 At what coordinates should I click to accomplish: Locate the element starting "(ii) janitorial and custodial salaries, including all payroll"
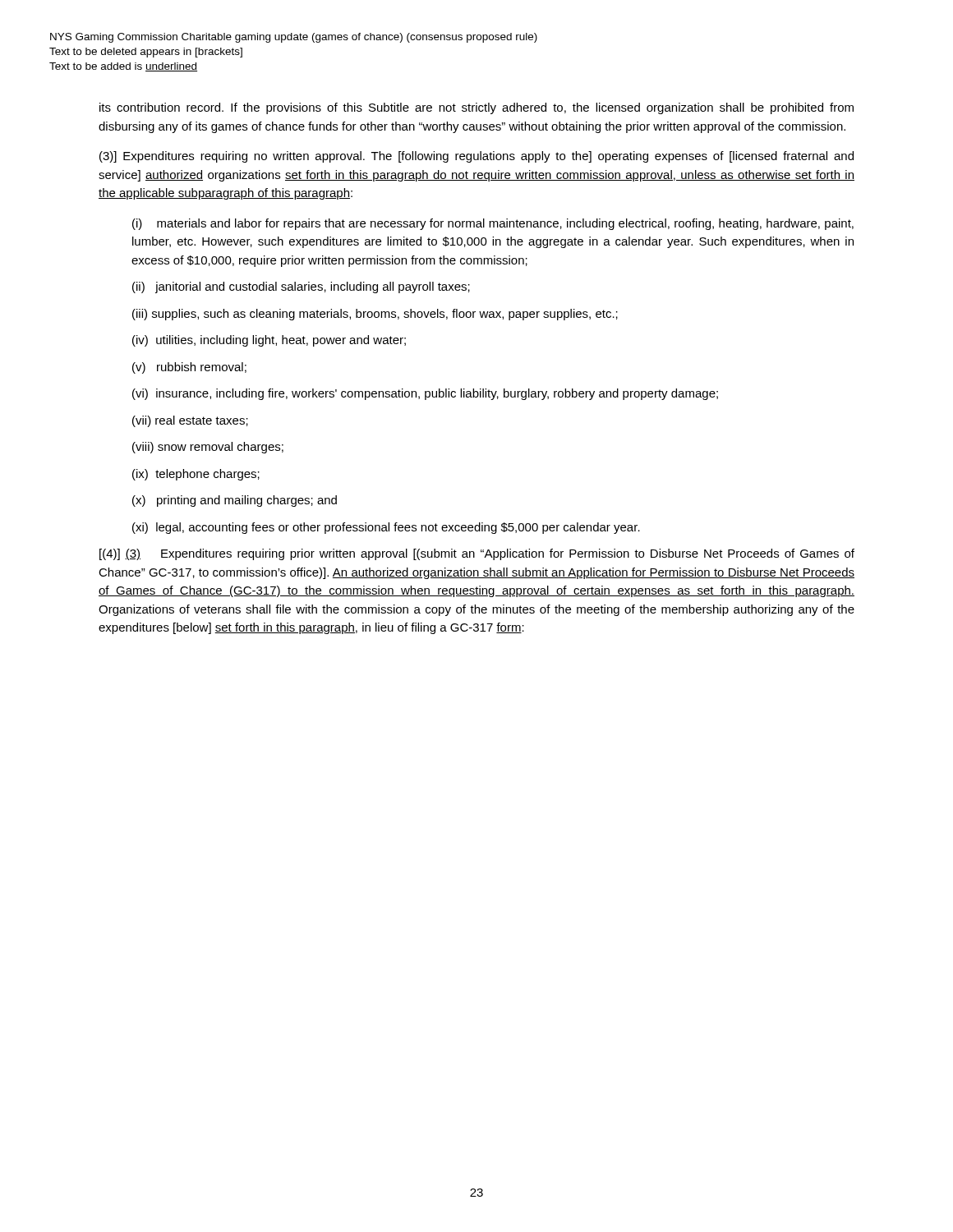[x=301, y=286]
